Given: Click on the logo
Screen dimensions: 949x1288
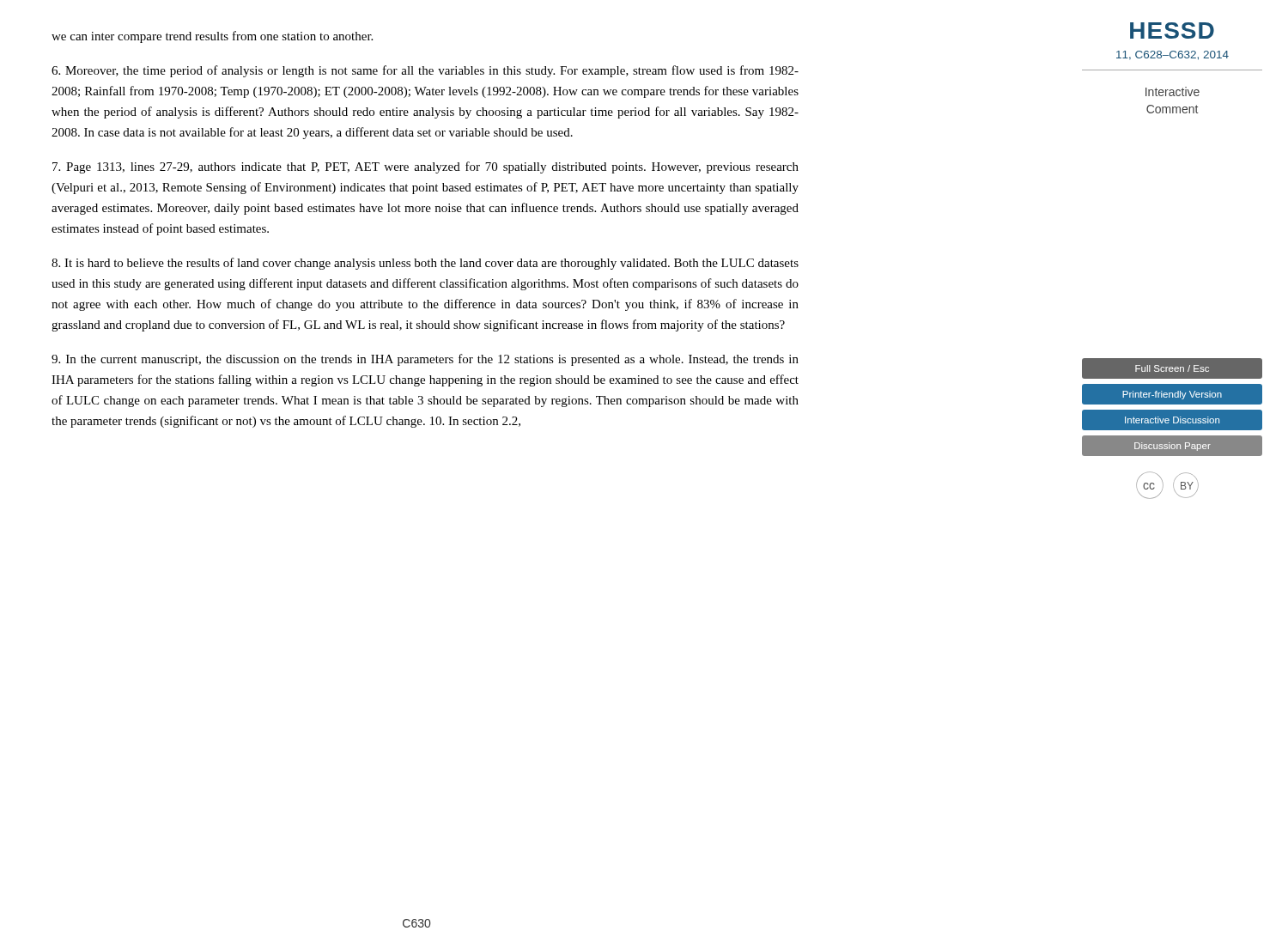Looking at the screenshot, I should [1172, 487].
